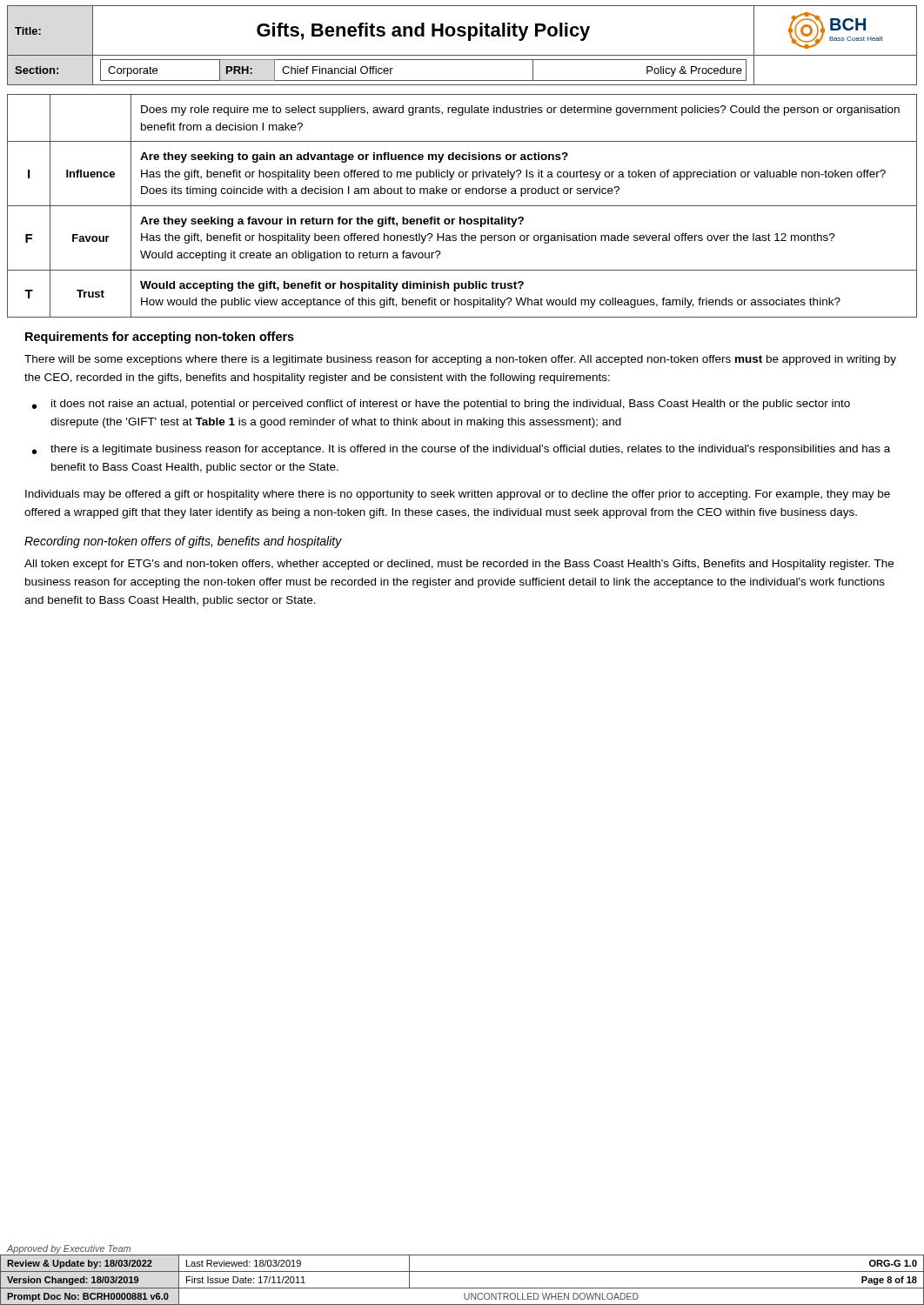Select the text block with the text "Individuals may be offered"

pos(462,504)
